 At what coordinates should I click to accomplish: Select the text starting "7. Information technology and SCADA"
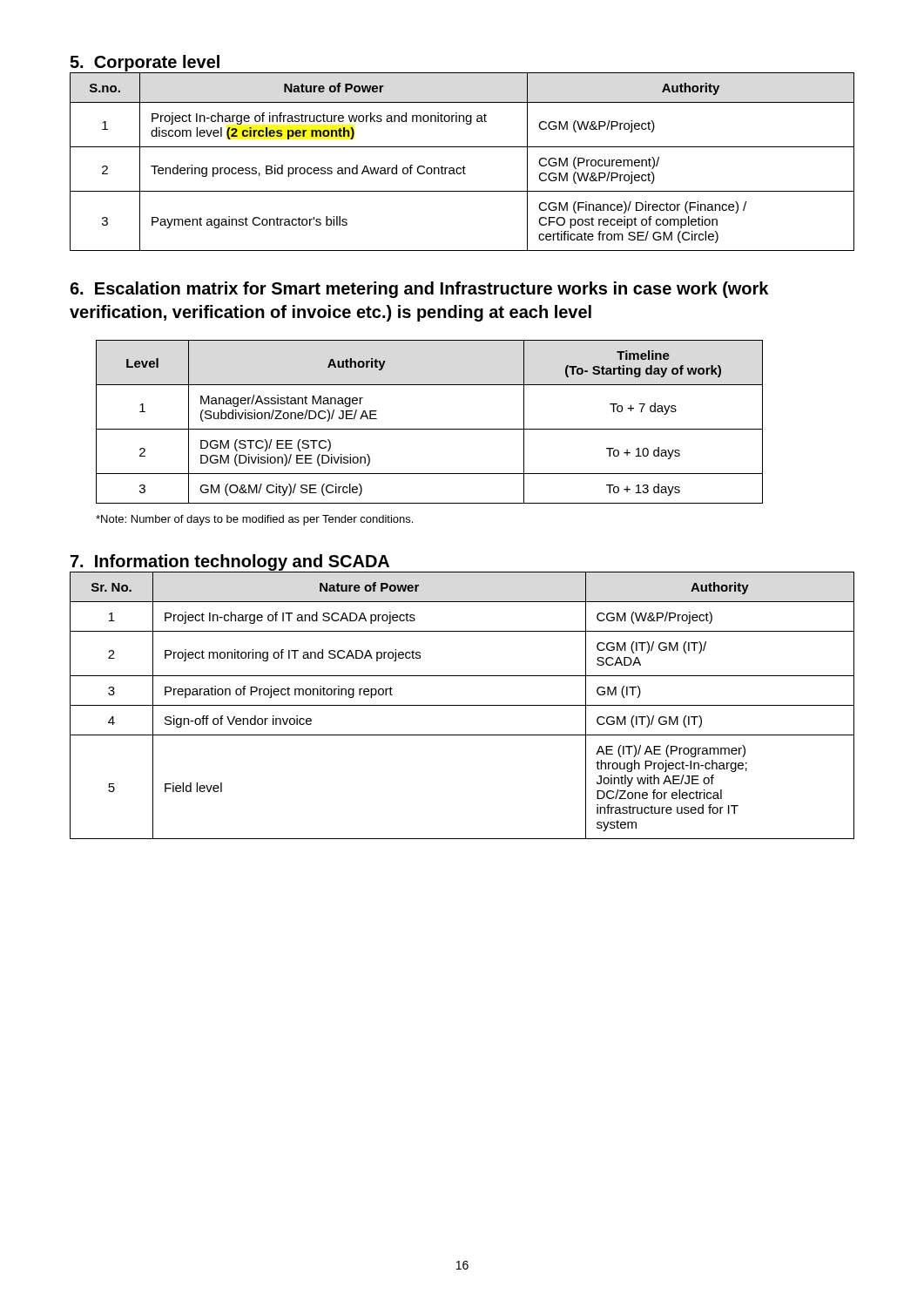point(230,561)
